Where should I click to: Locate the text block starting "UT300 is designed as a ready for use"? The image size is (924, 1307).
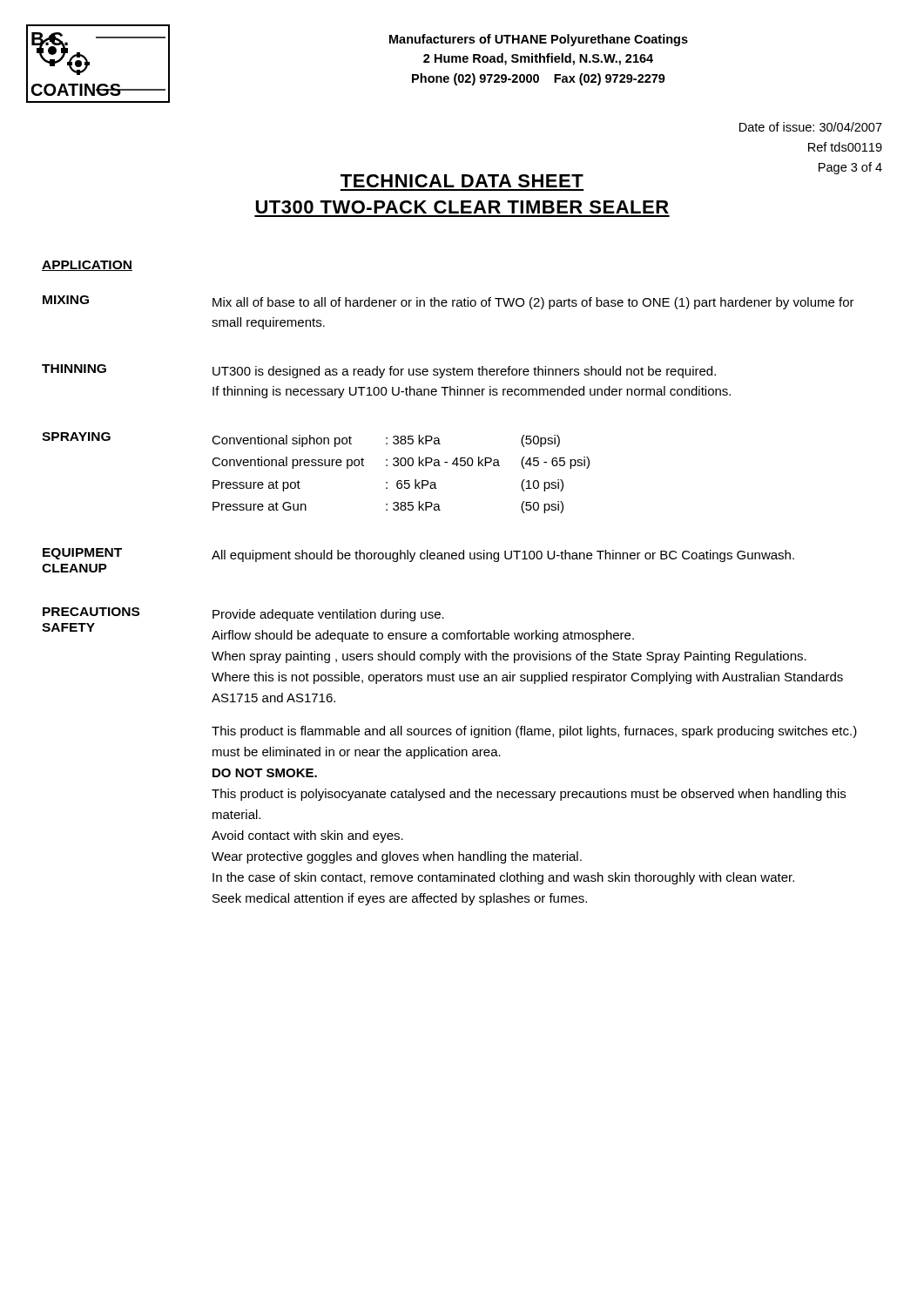tap(472, 380)
